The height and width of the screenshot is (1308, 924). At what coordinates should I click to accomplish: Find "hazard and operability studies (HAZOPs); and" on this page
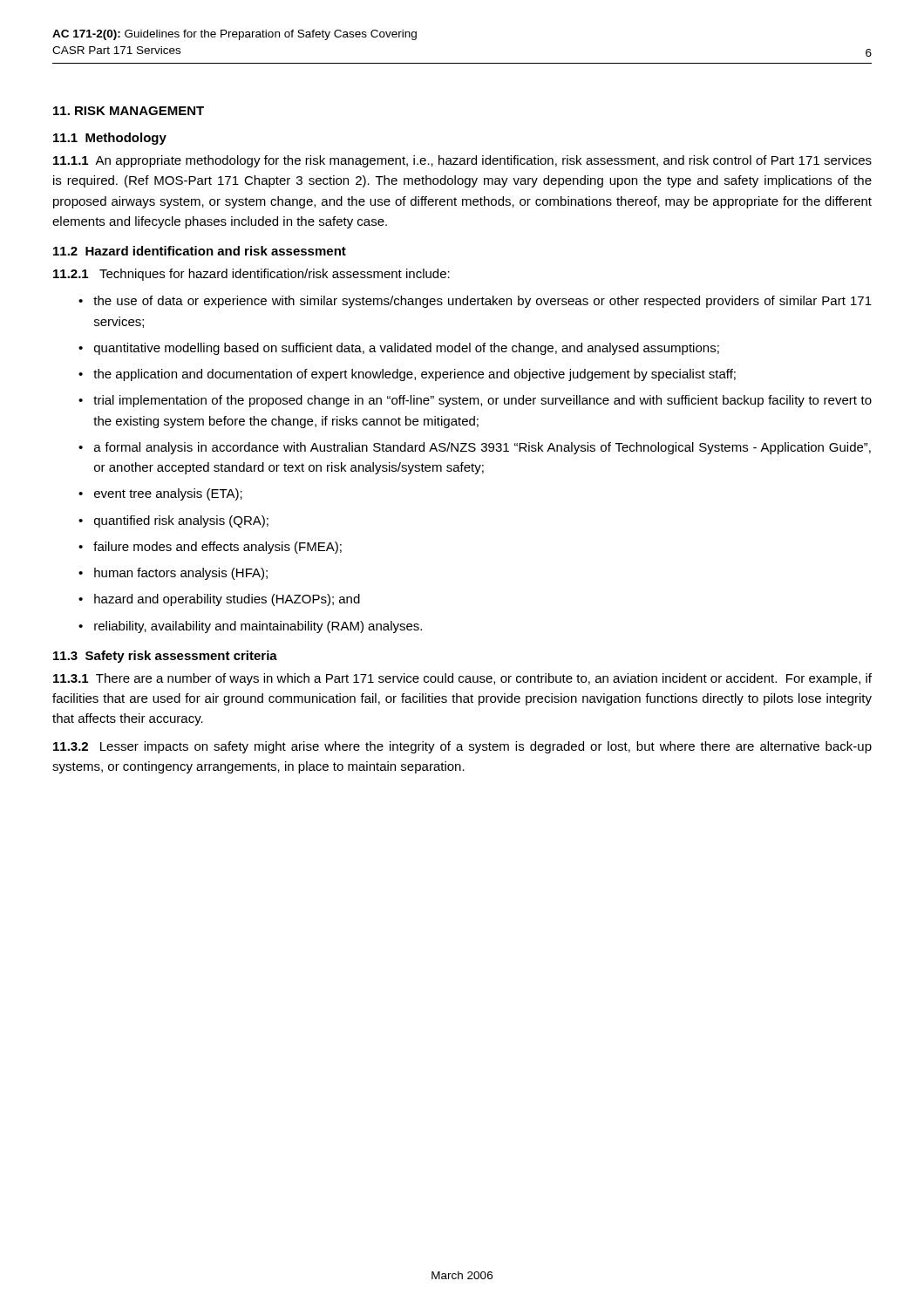(x=227, y=600)
